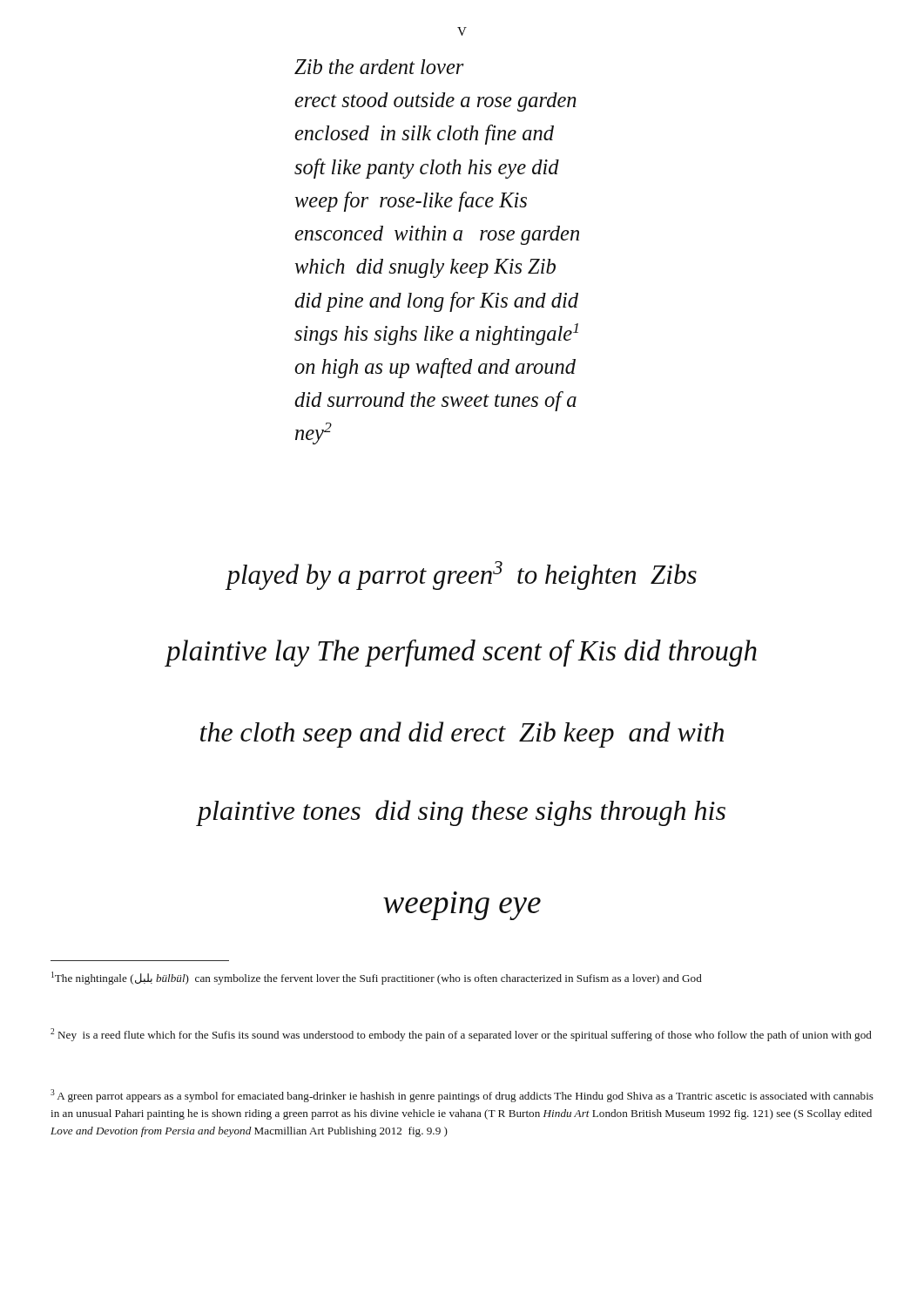This screenshot has height=1307, width=924.
Task: Point to the block beginning "plaintive lay The perfumed scent of"
Action: pos(462,651)
